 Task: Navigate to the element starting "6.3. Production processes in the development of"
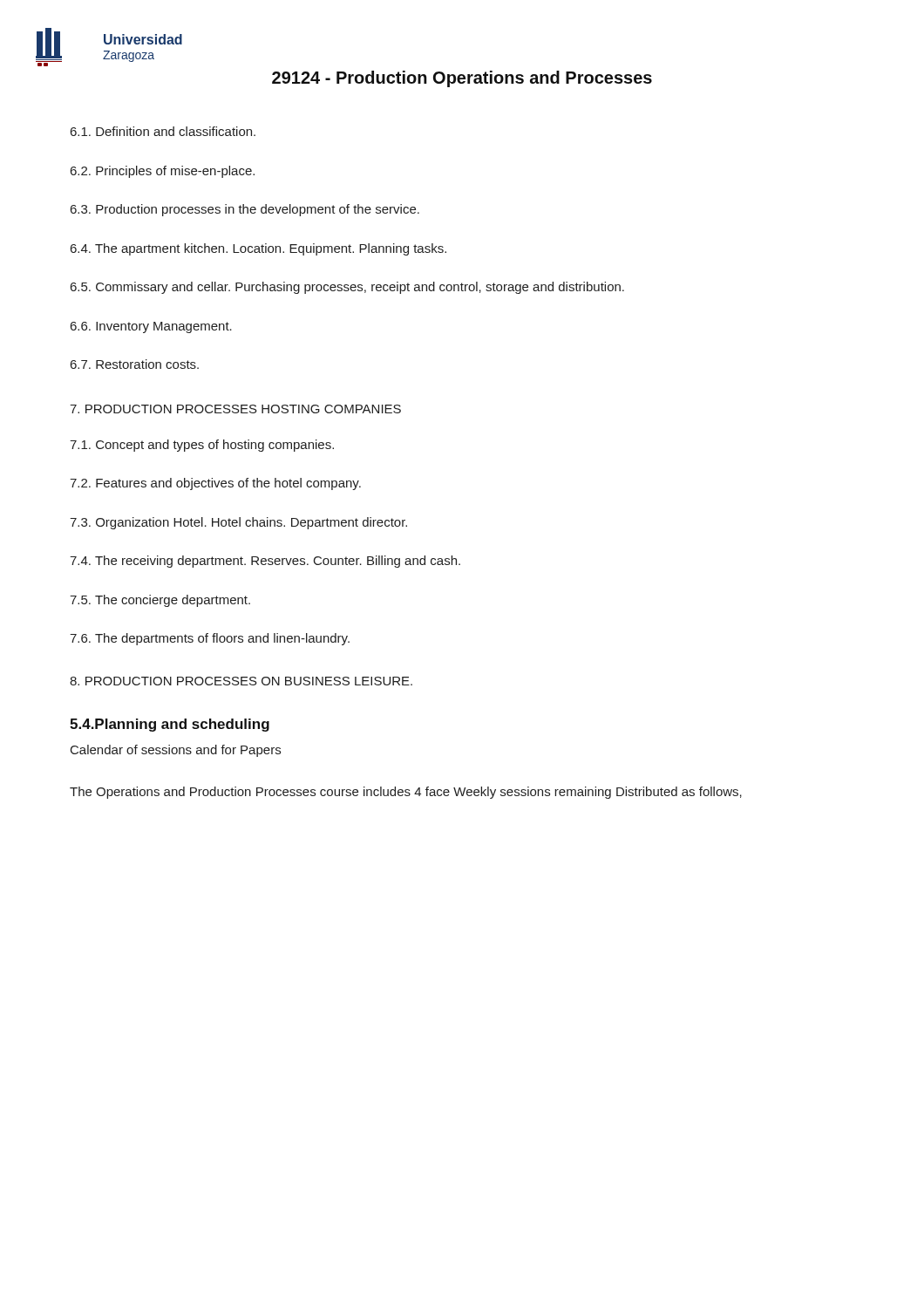[245, 209]
